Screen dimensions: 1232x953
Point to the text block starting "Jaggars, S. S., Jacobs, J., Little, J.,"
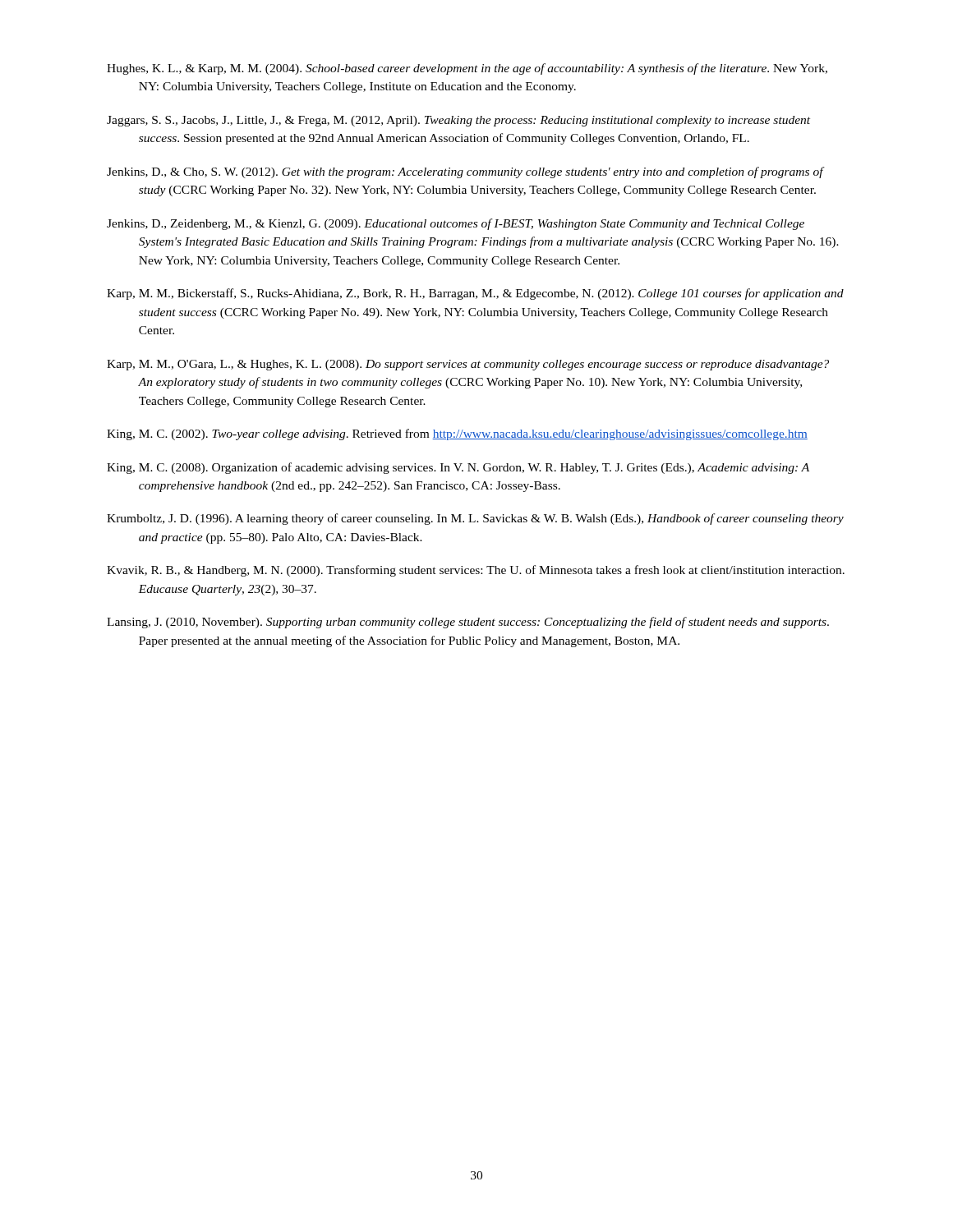click(x=458, y=129)
